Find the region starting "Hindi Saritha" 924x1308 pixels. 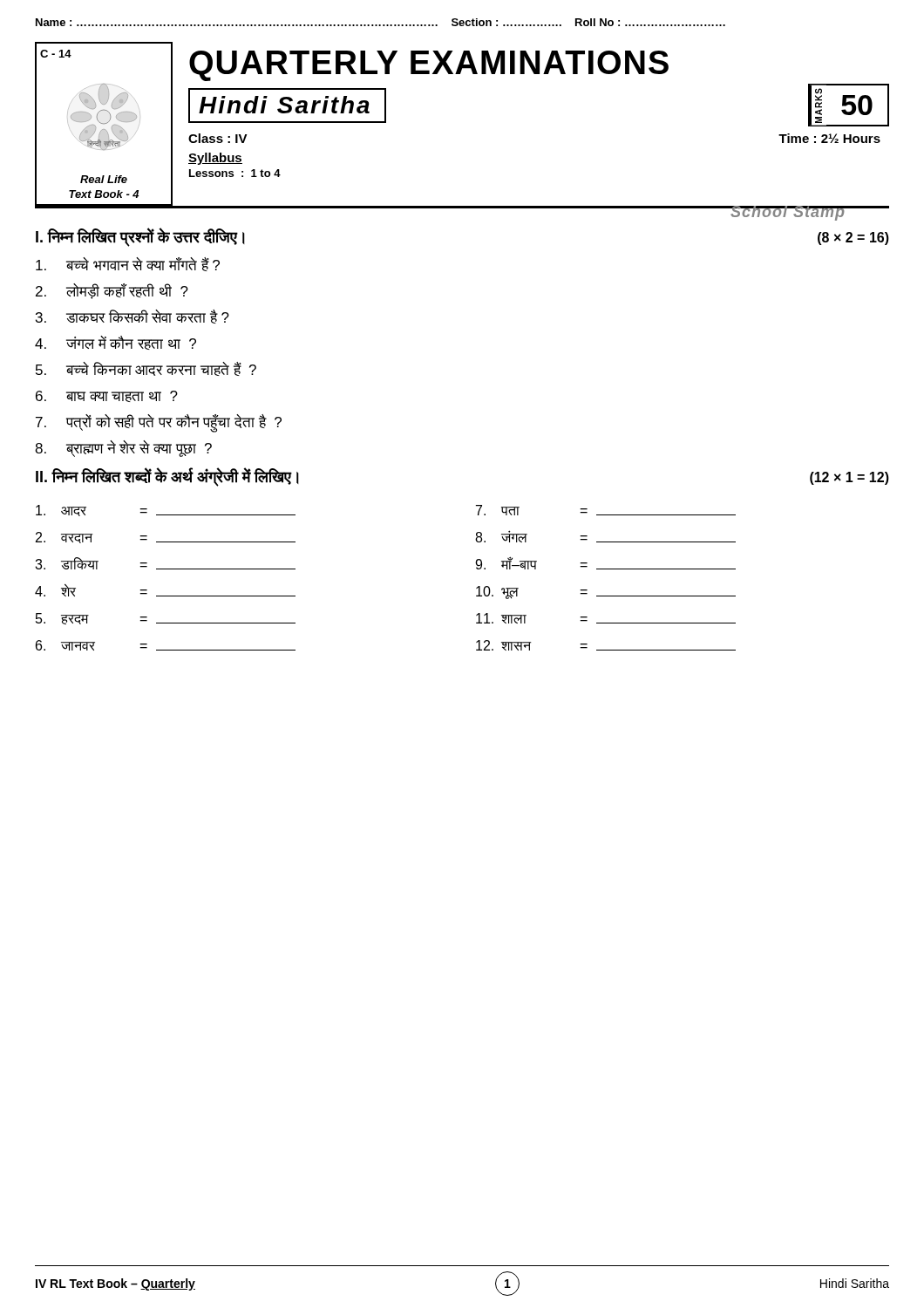pyautogui.click(x=285, y=105)
